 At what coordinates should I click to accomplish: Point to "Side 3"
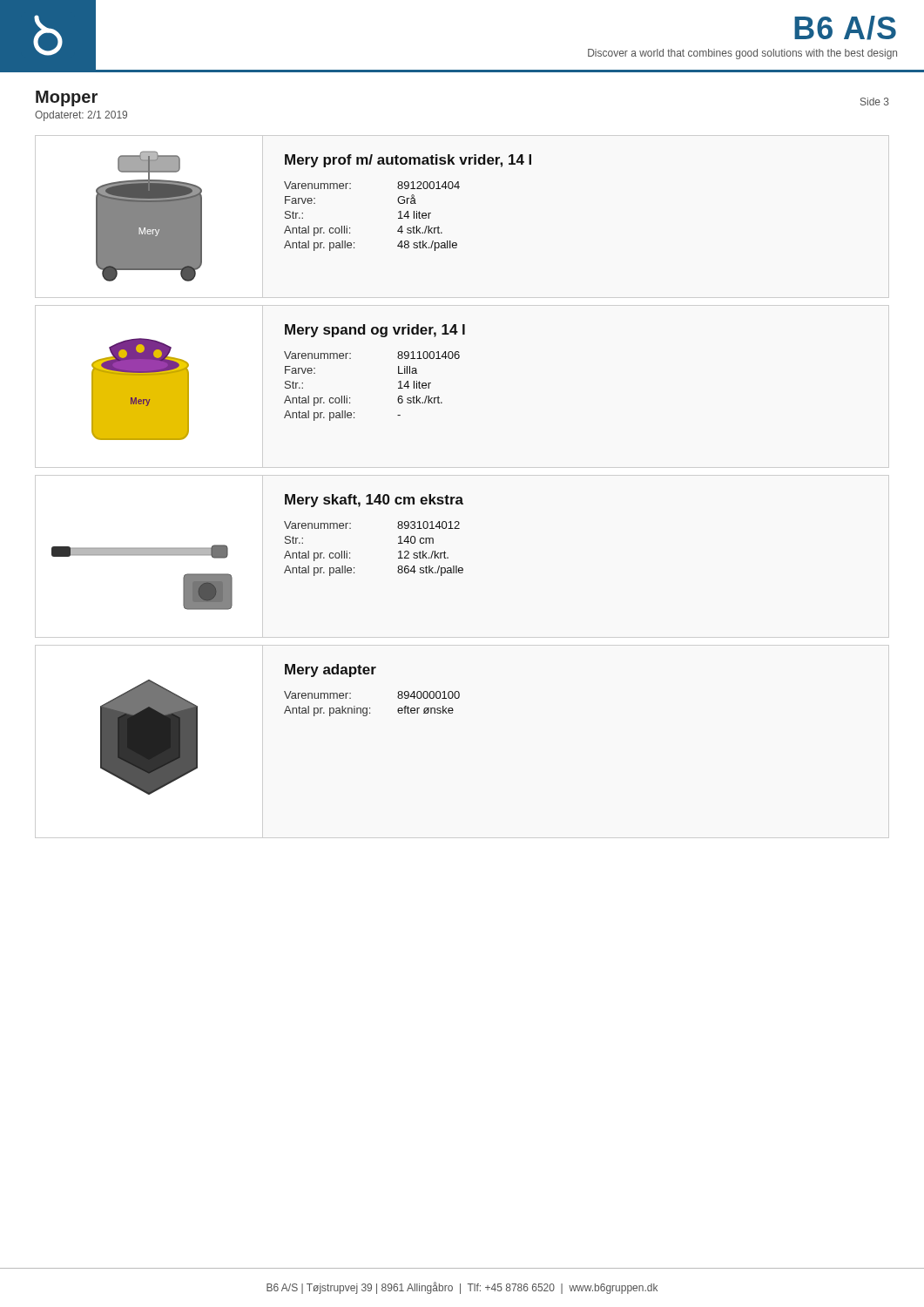[x=874, y=102]
